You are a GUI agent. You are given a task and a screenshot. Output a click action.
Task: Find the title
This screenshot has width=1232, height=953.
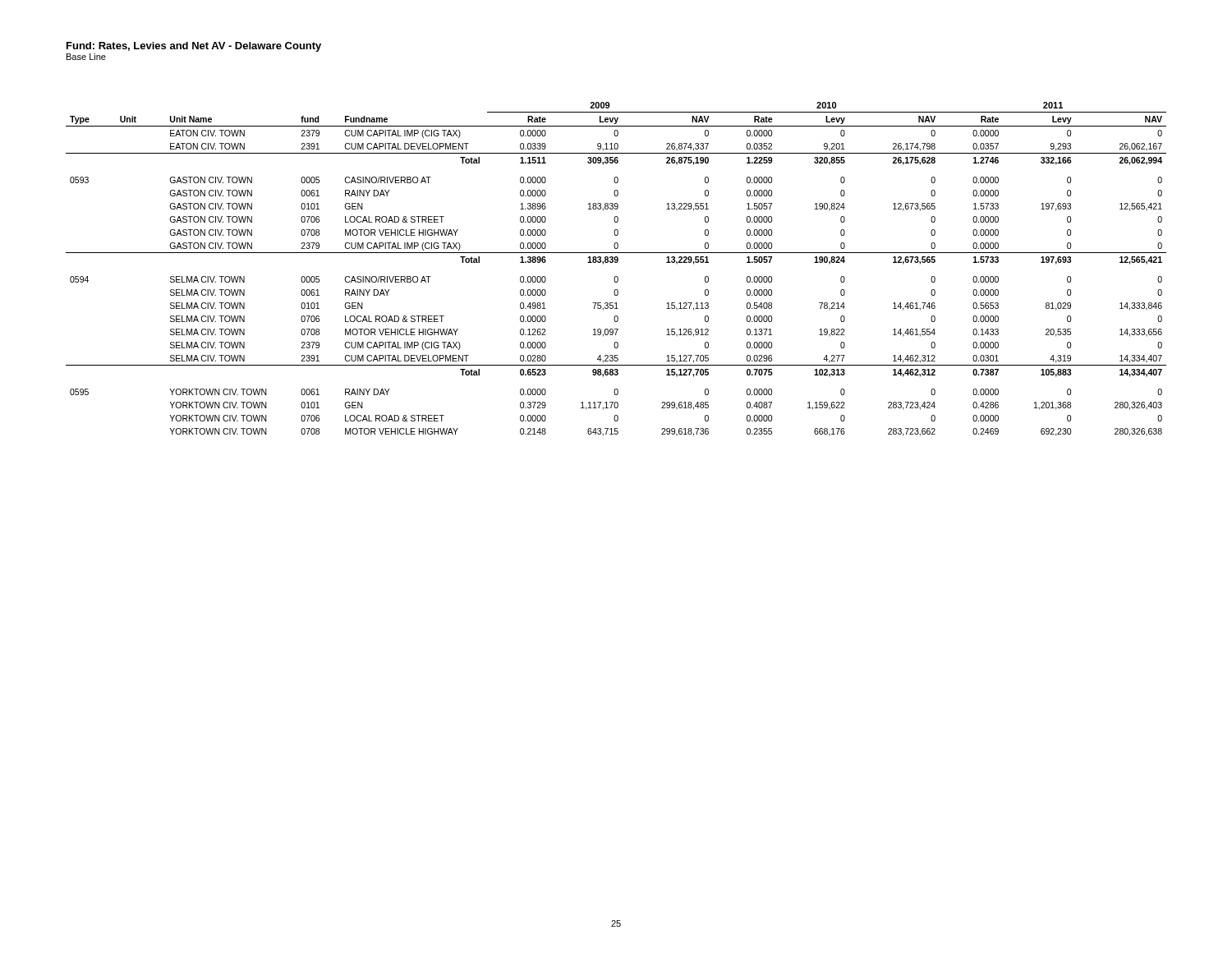(194, 51)
